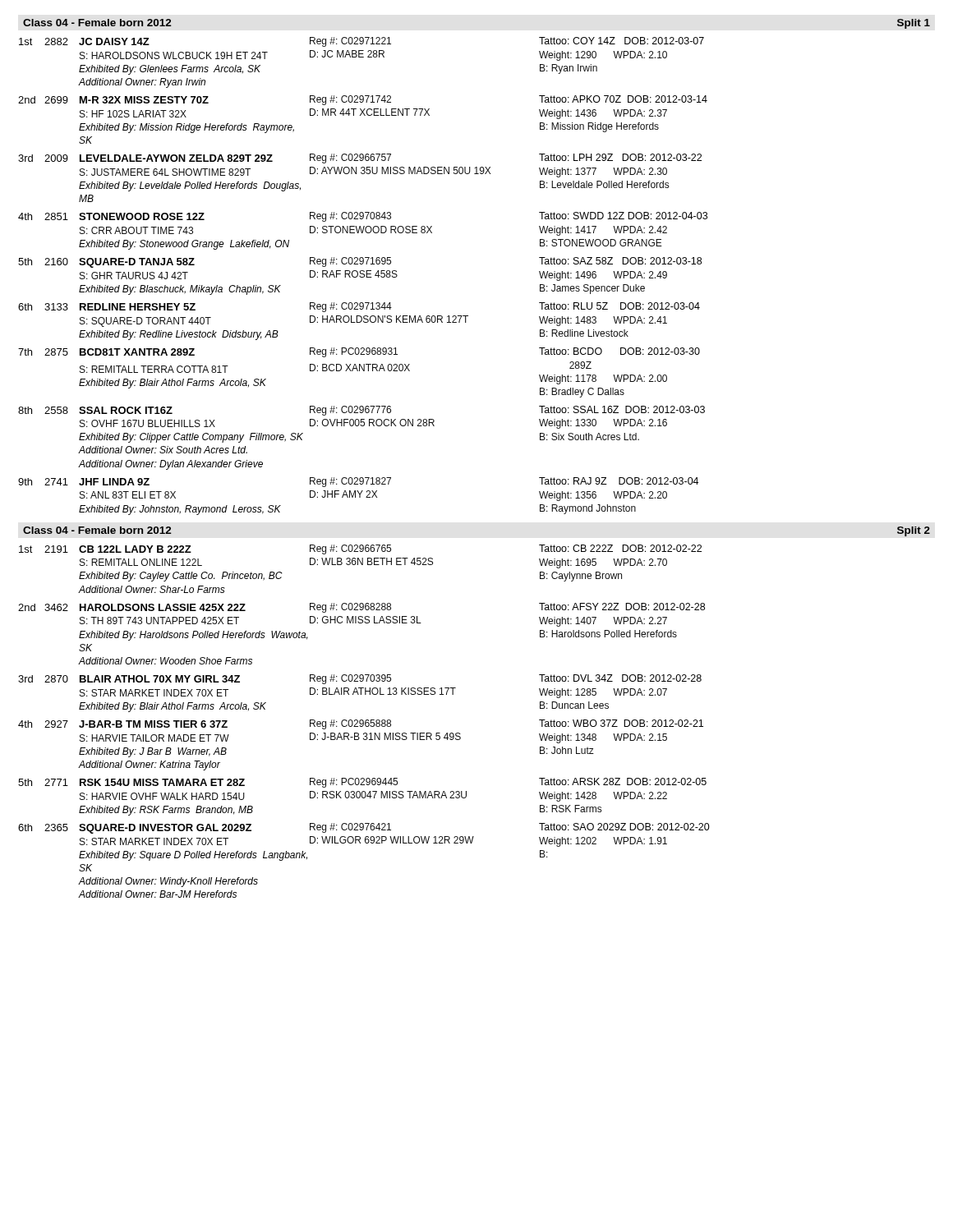Select the text block starting "3rd 2009 LEVELDALE-AYWON ZELDA 829T 29Z S: JUSTAMERE"

476,178
